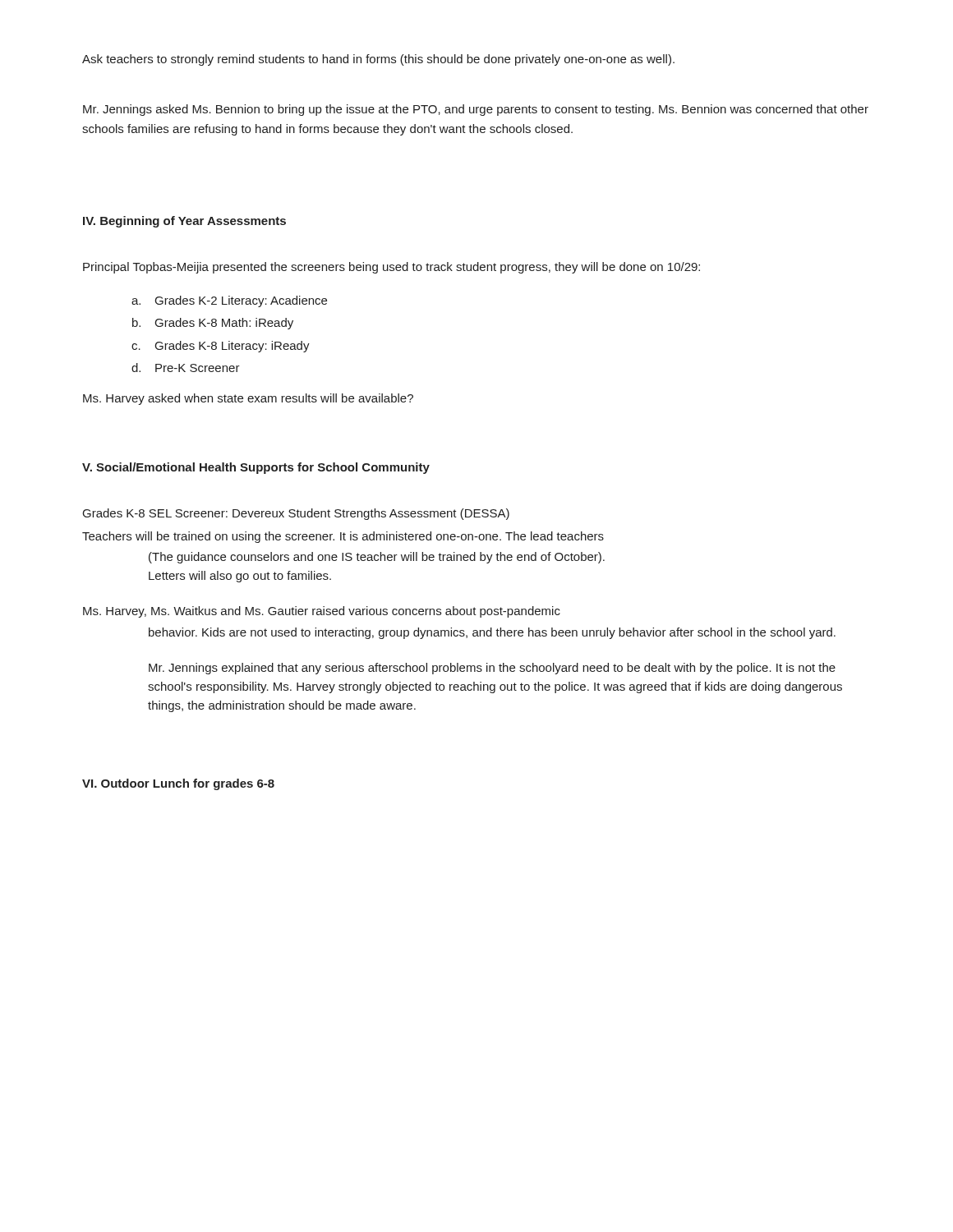Image resolution: width=953 pixels, height=1232 pixels.
Task: Locate the list item containing "b. Grades K-8"
Action: 212,323
